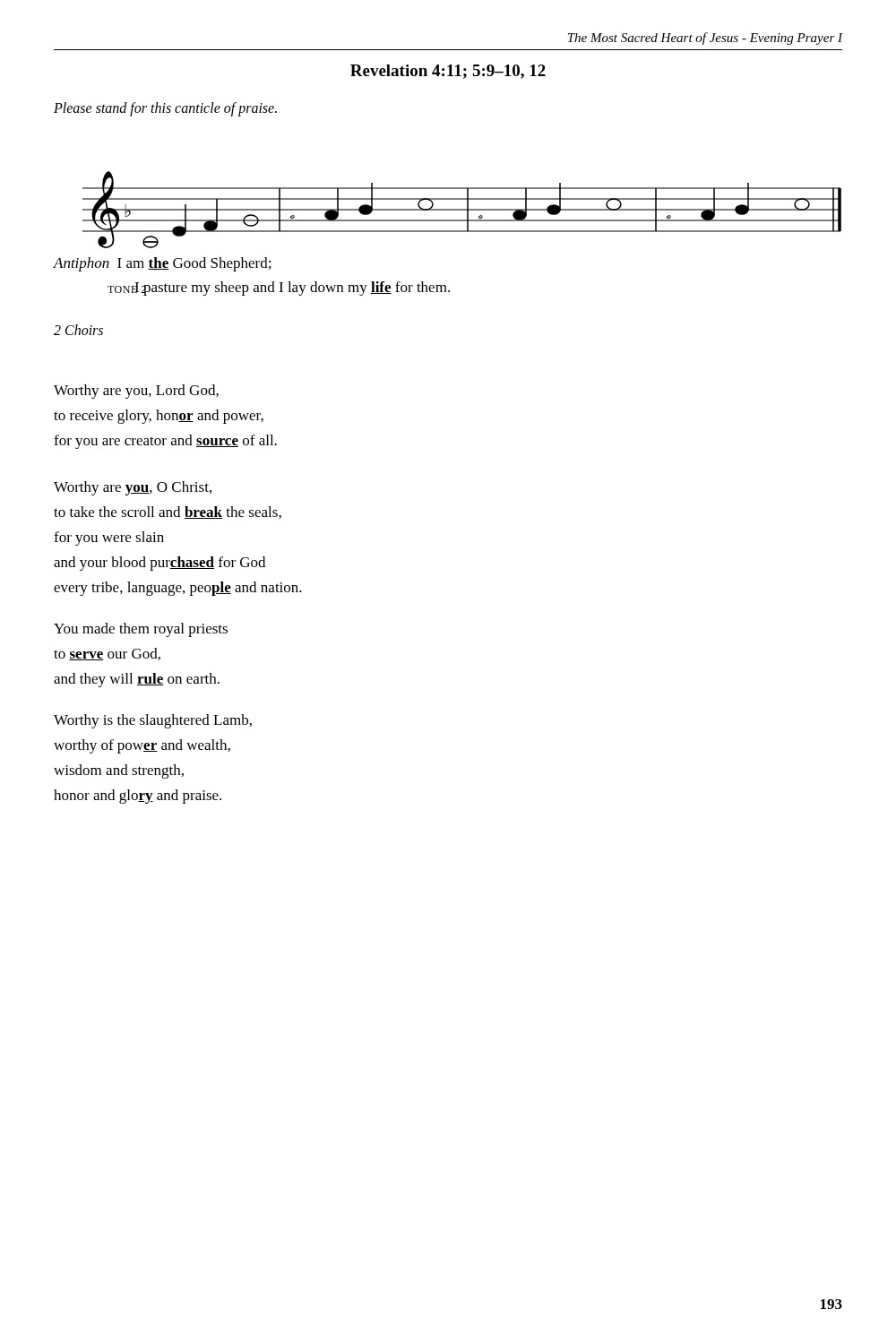Find the text block that says "Worthy are you, O"

133,488
